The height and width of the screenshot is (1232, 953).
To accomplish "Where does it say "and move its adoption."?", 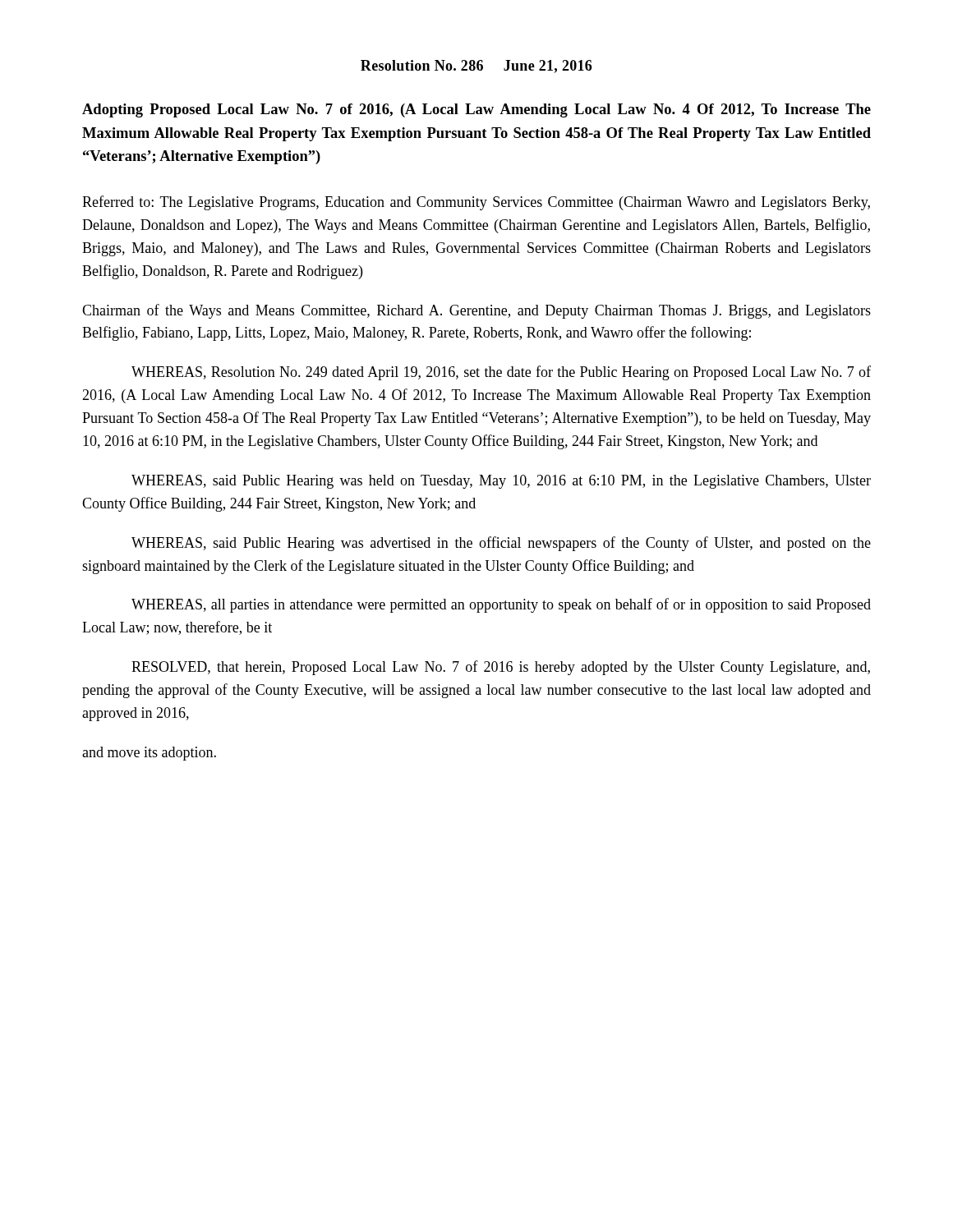I will (150, 752).
